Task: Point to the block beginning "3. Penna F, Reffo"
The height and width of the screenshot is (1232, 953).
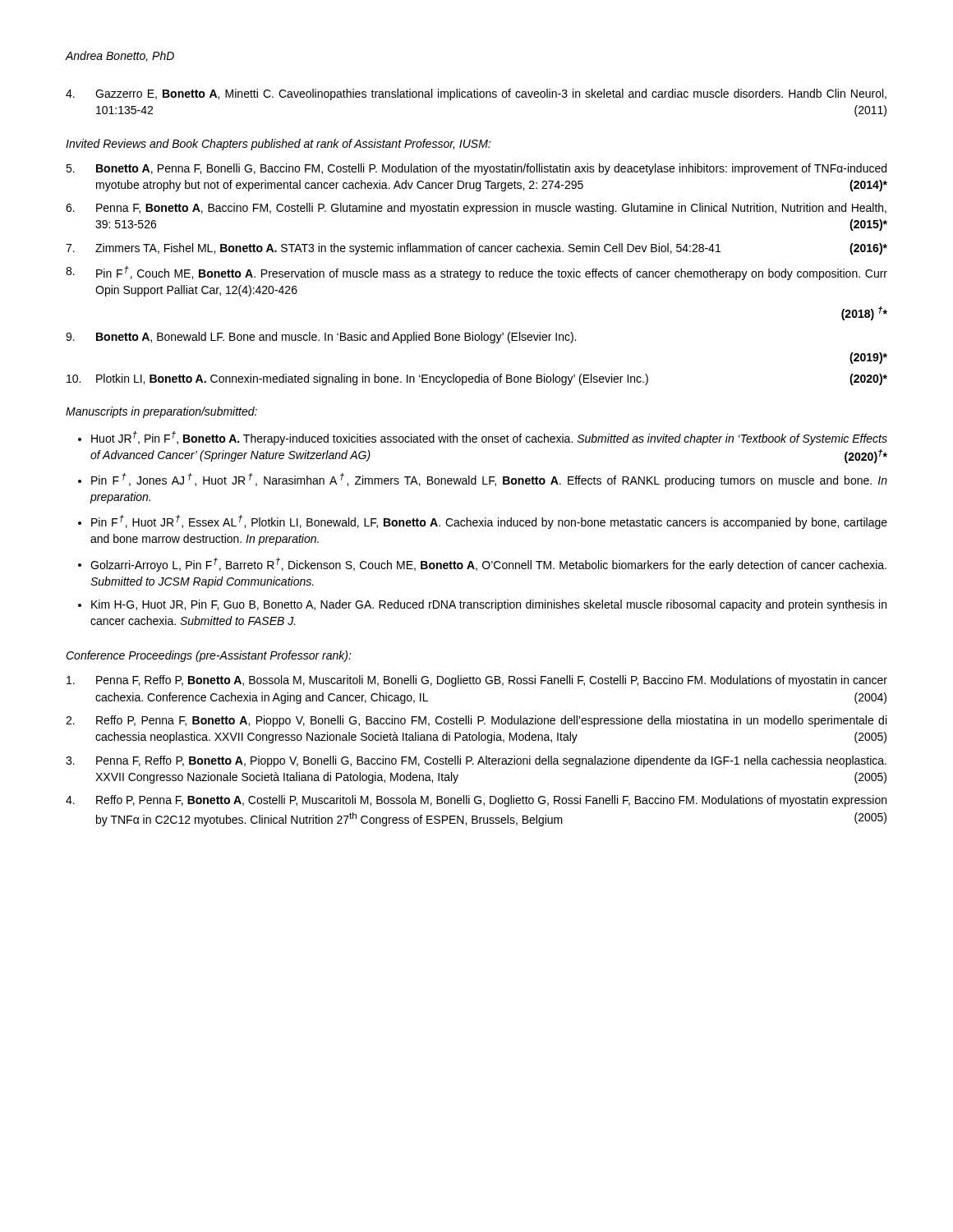Action: point(476,769)
